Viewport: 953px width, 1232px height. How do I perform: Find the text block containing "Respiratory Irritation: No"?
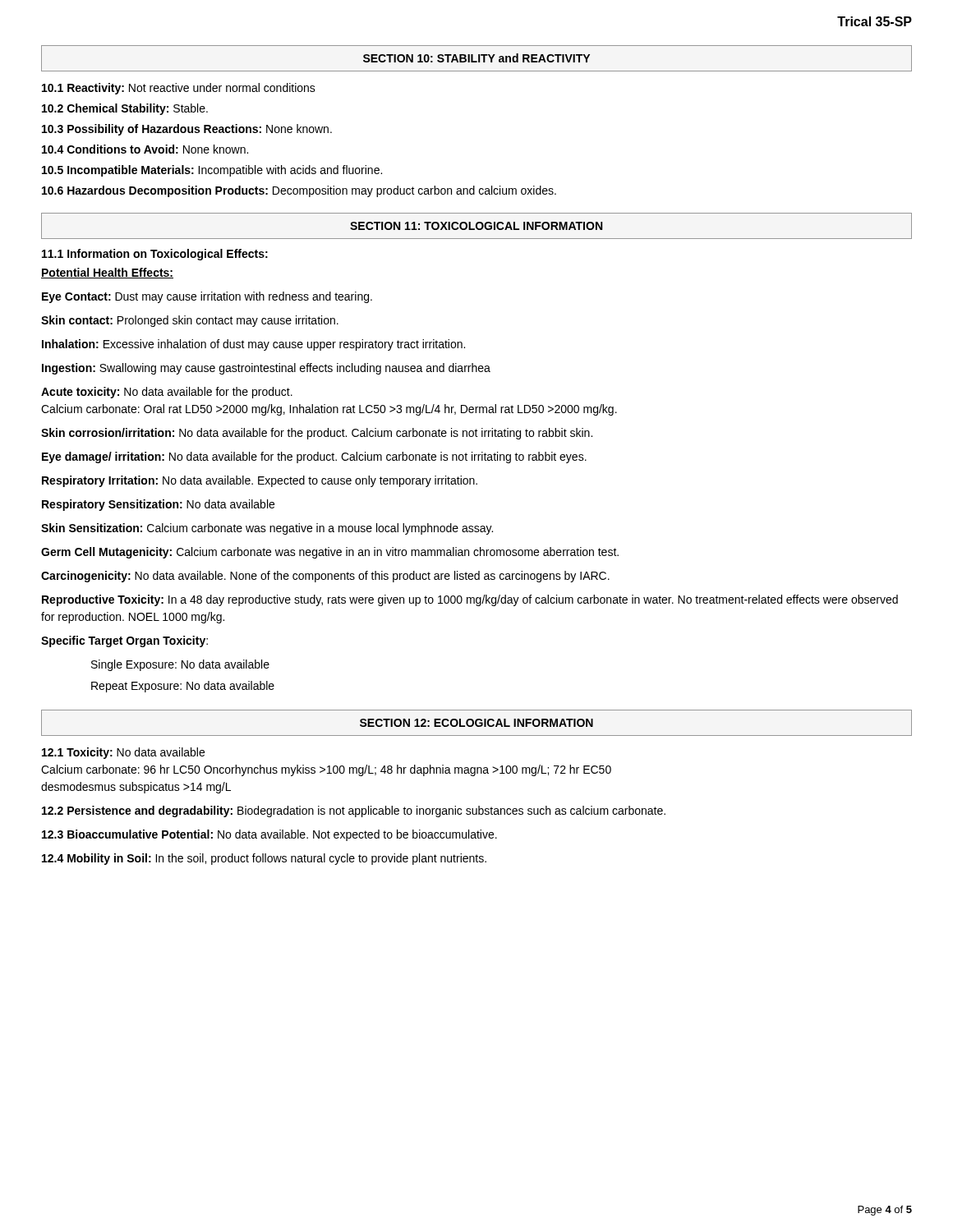point(260,480)
